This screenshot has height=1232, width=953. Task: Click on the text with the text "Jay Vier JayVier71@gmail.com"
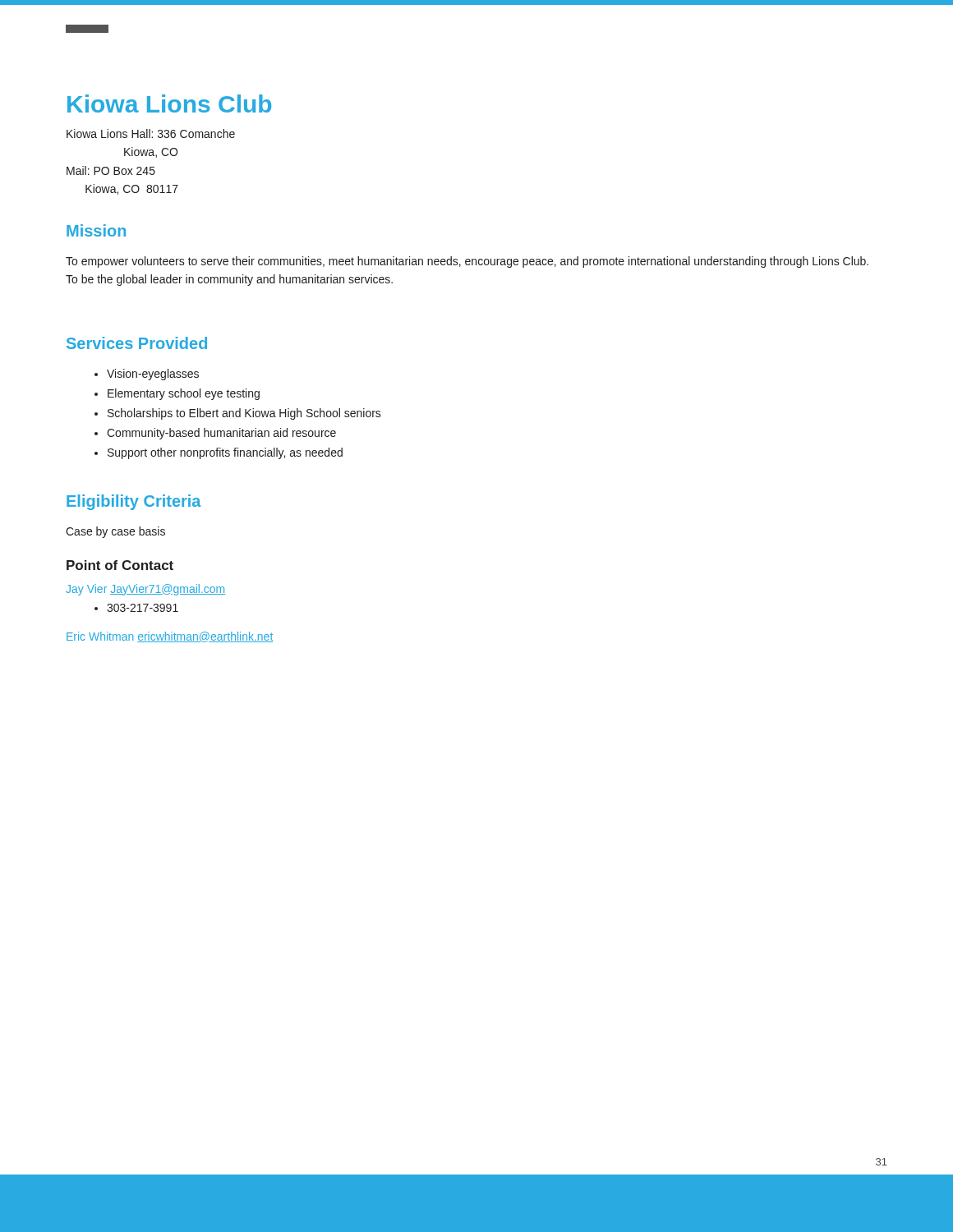[146, 589]
